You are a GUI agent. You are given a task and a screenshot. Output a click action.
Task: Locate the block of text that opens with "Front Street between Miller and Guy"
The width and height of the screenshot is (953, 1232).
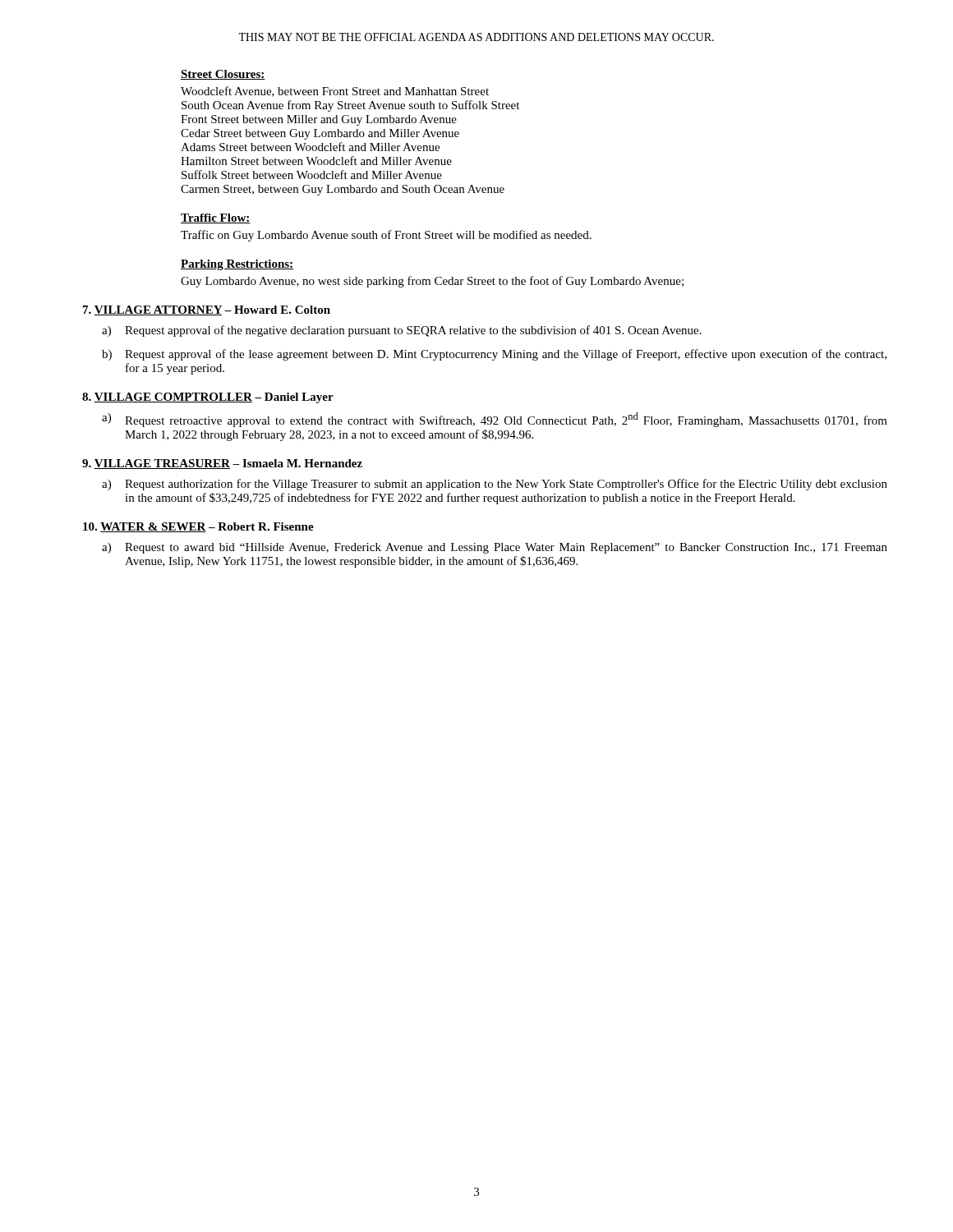319,119
